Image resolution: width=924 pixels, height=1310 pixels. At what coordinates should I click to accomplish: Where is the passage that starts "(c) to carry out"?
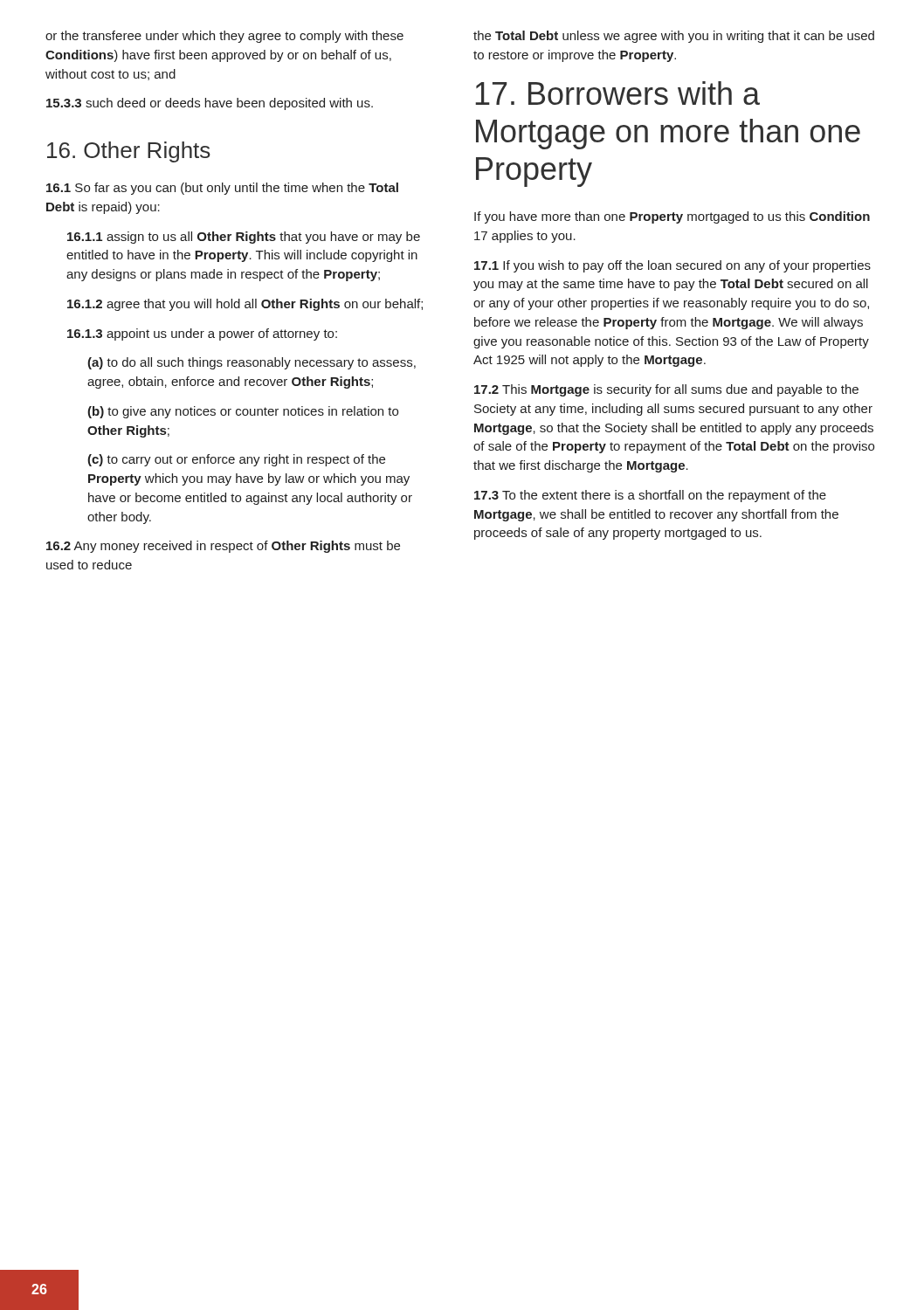point(258,488)
